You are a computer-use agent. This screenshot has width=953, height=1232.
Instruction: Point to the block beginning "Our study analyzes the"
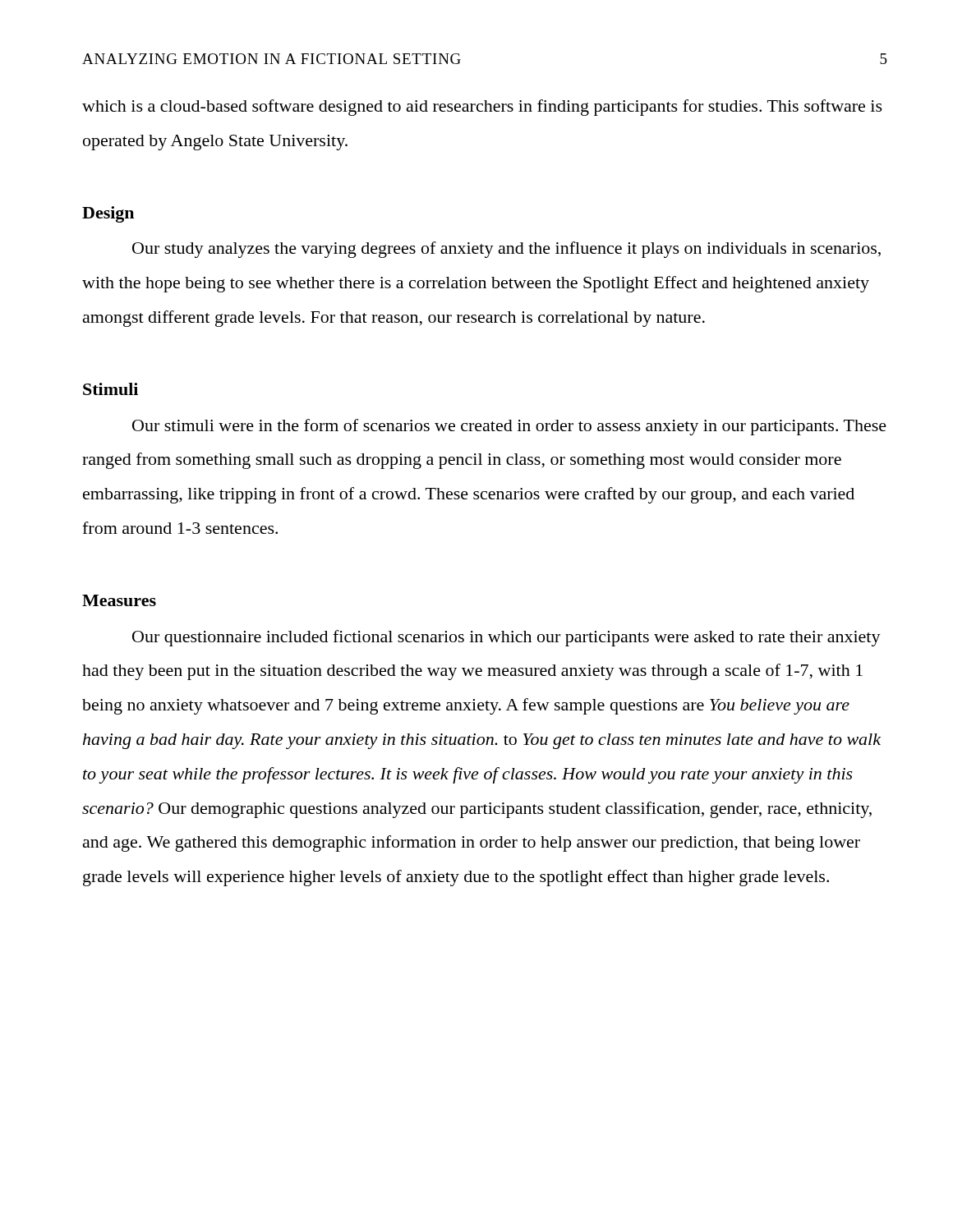click(482, 282)
